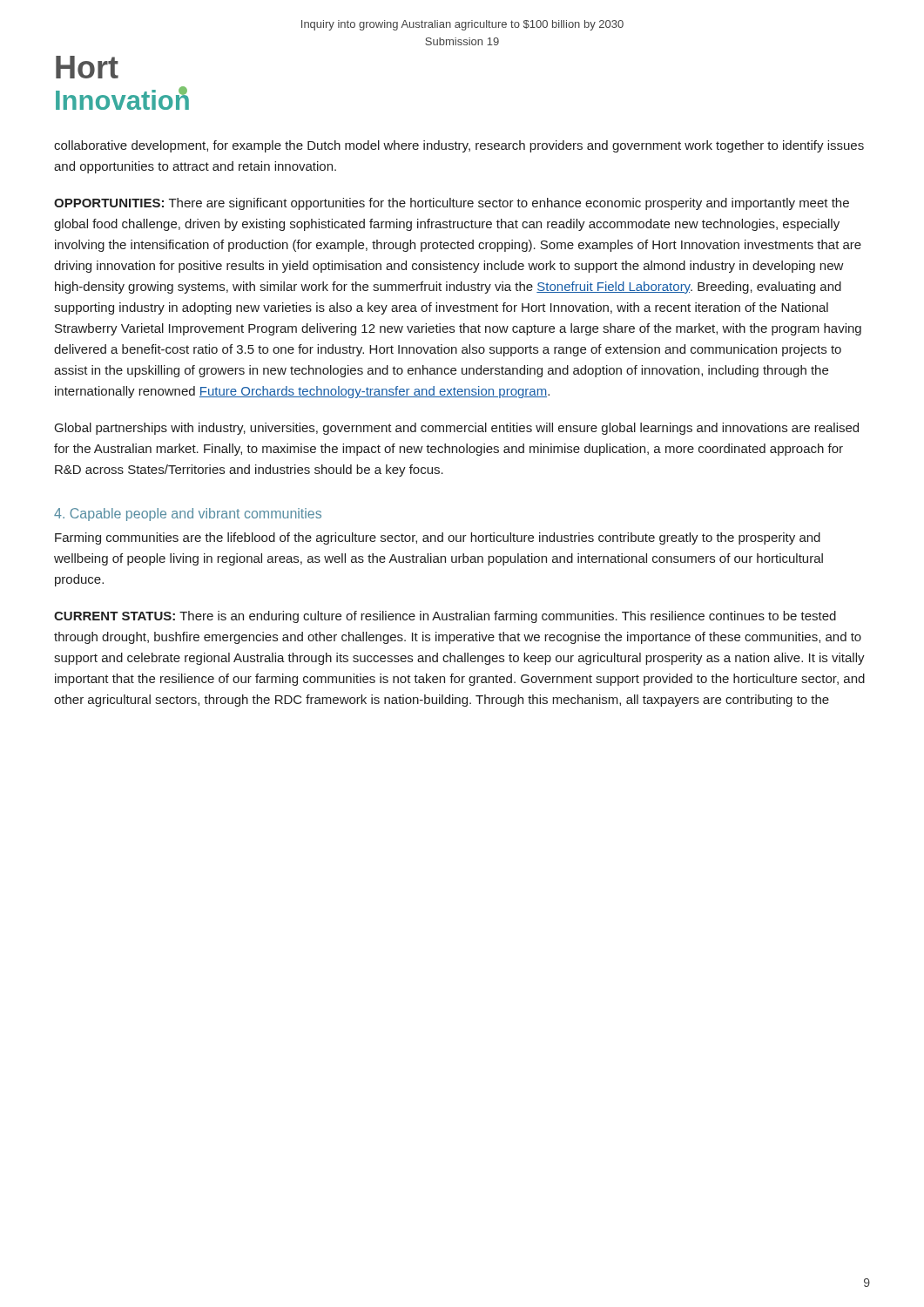Select the region starting "Global partnerships with industry, universities,"
The image size is (924, 1307).
pyautogui.click(x=457, y=448)
